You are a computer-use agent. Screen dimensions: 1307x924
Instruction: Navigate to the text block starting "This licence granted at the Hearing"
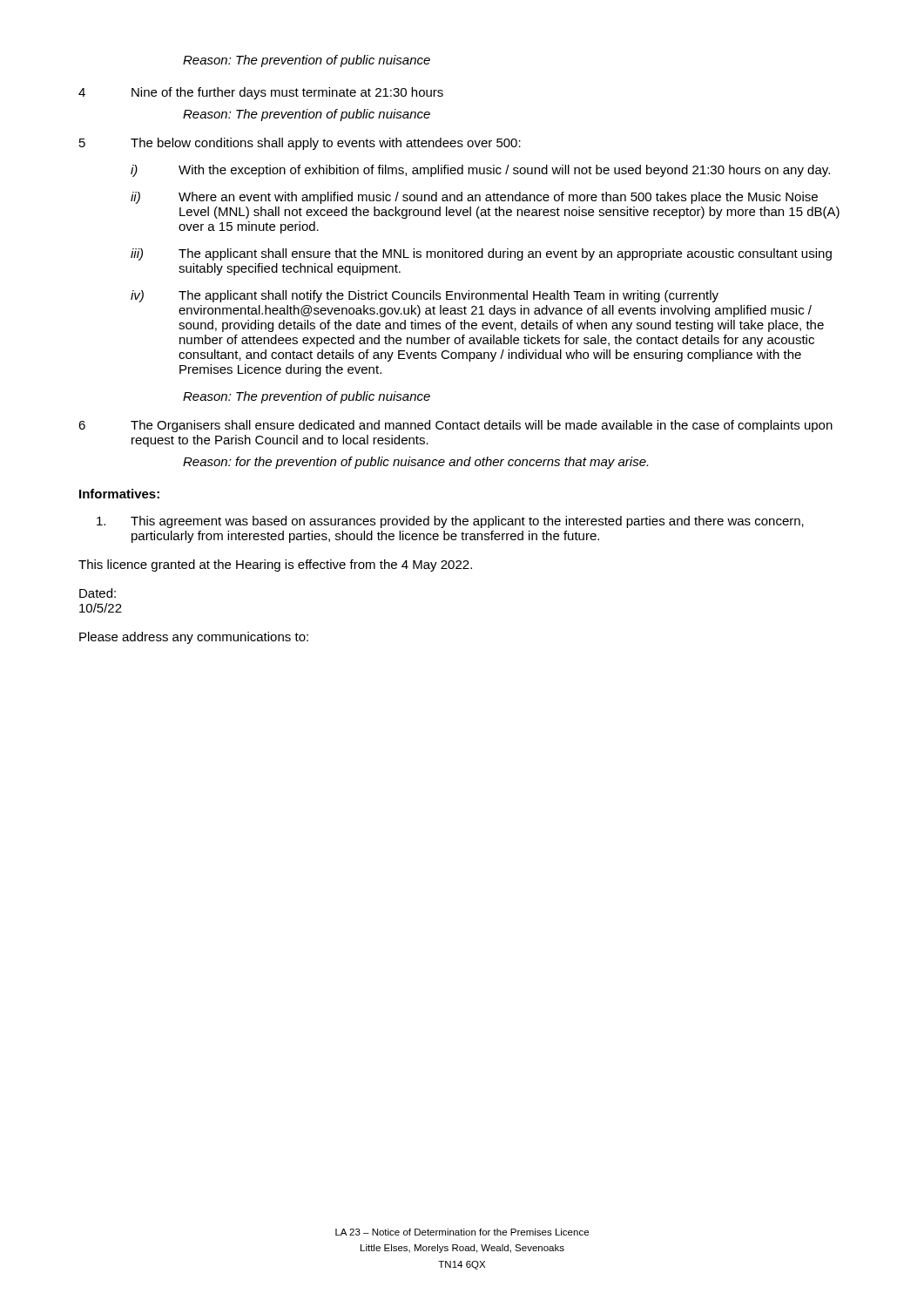pos(276,564)
